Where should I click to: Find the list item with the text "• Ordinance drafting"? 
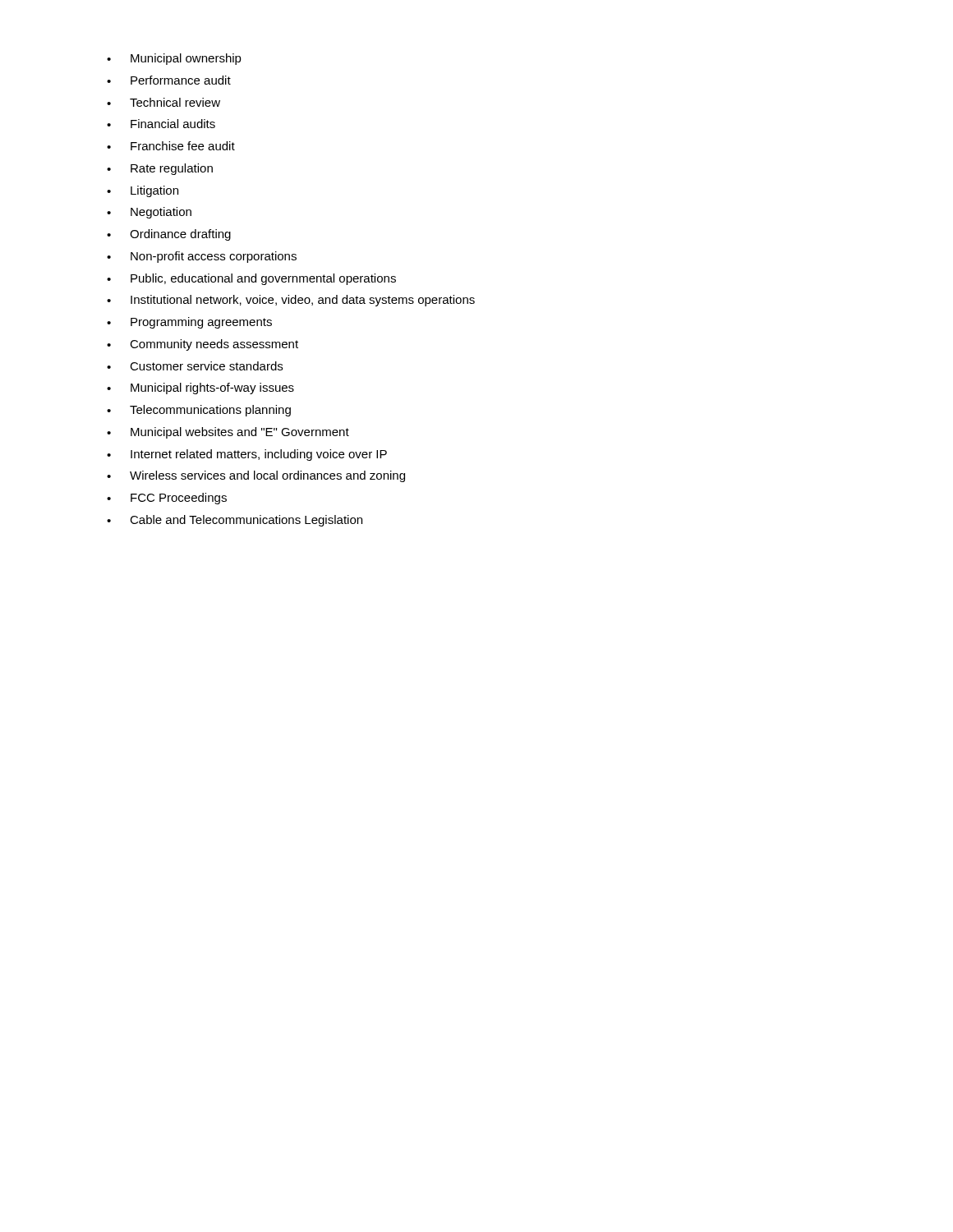[169, 234]
